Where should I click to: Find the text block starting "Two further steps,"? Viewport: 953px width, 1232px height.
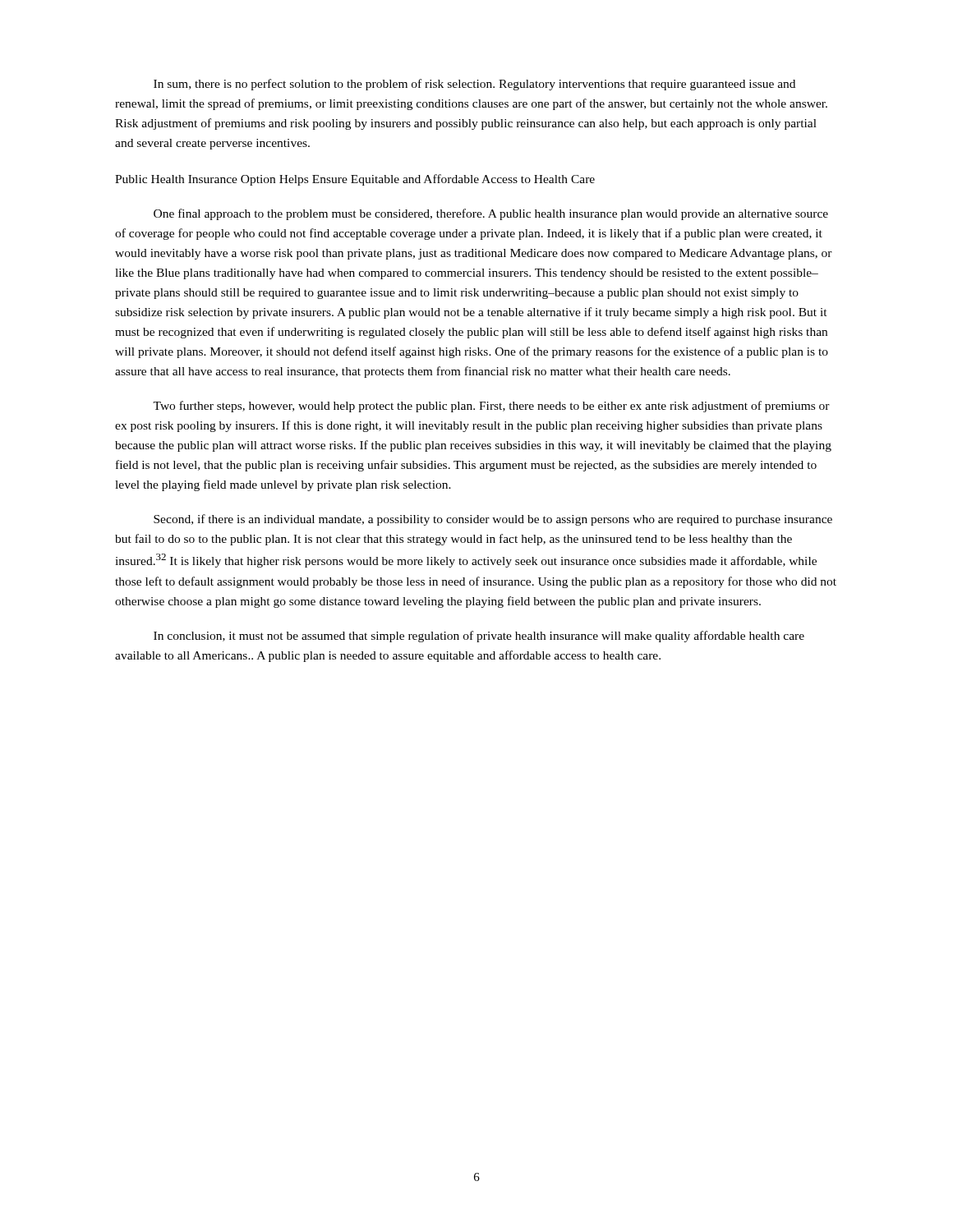pos(476,445)
